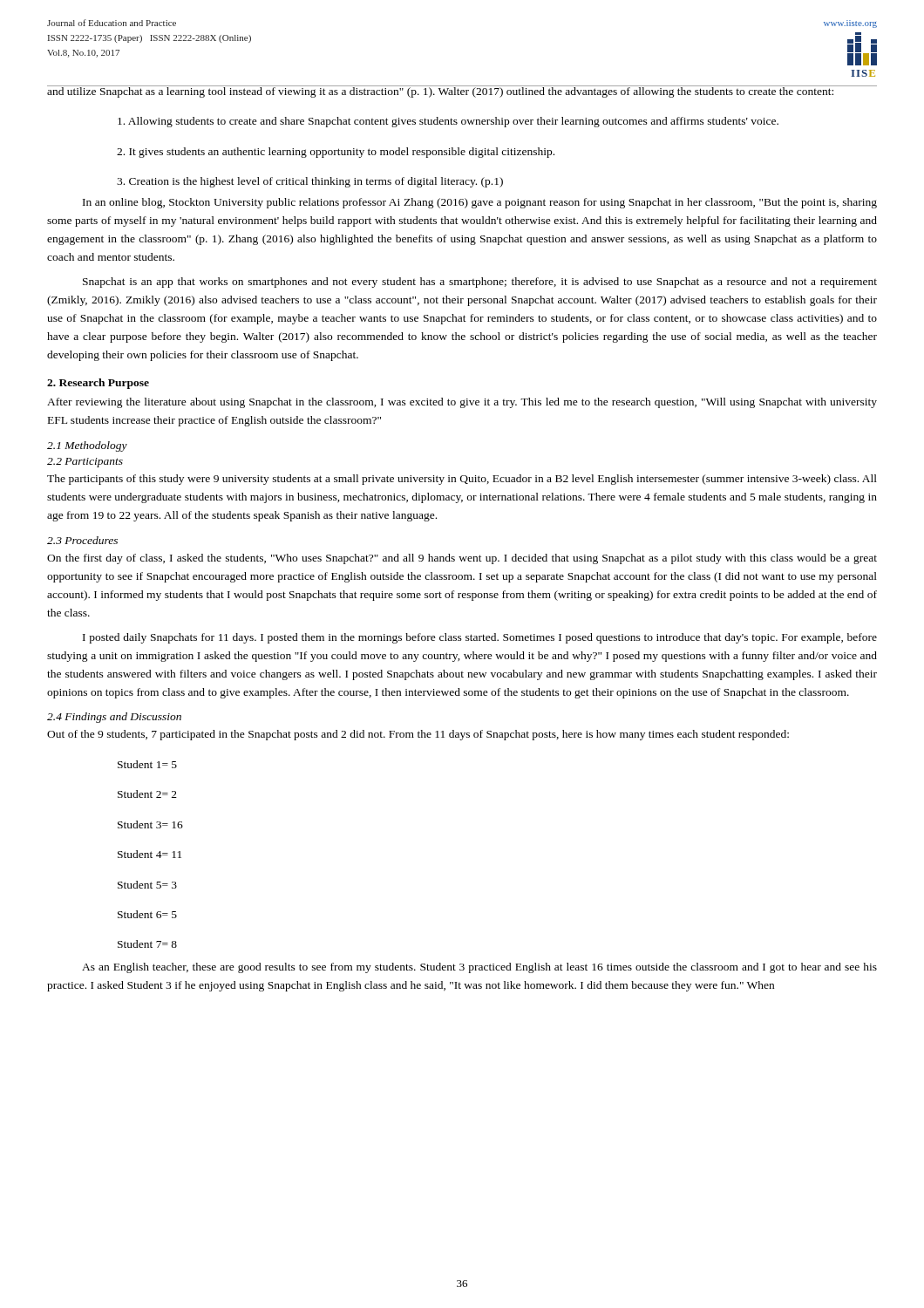Select the passage starting "2.2 Participants"
The width and height of the screenshot is (924, 1308).
(85, 463)
